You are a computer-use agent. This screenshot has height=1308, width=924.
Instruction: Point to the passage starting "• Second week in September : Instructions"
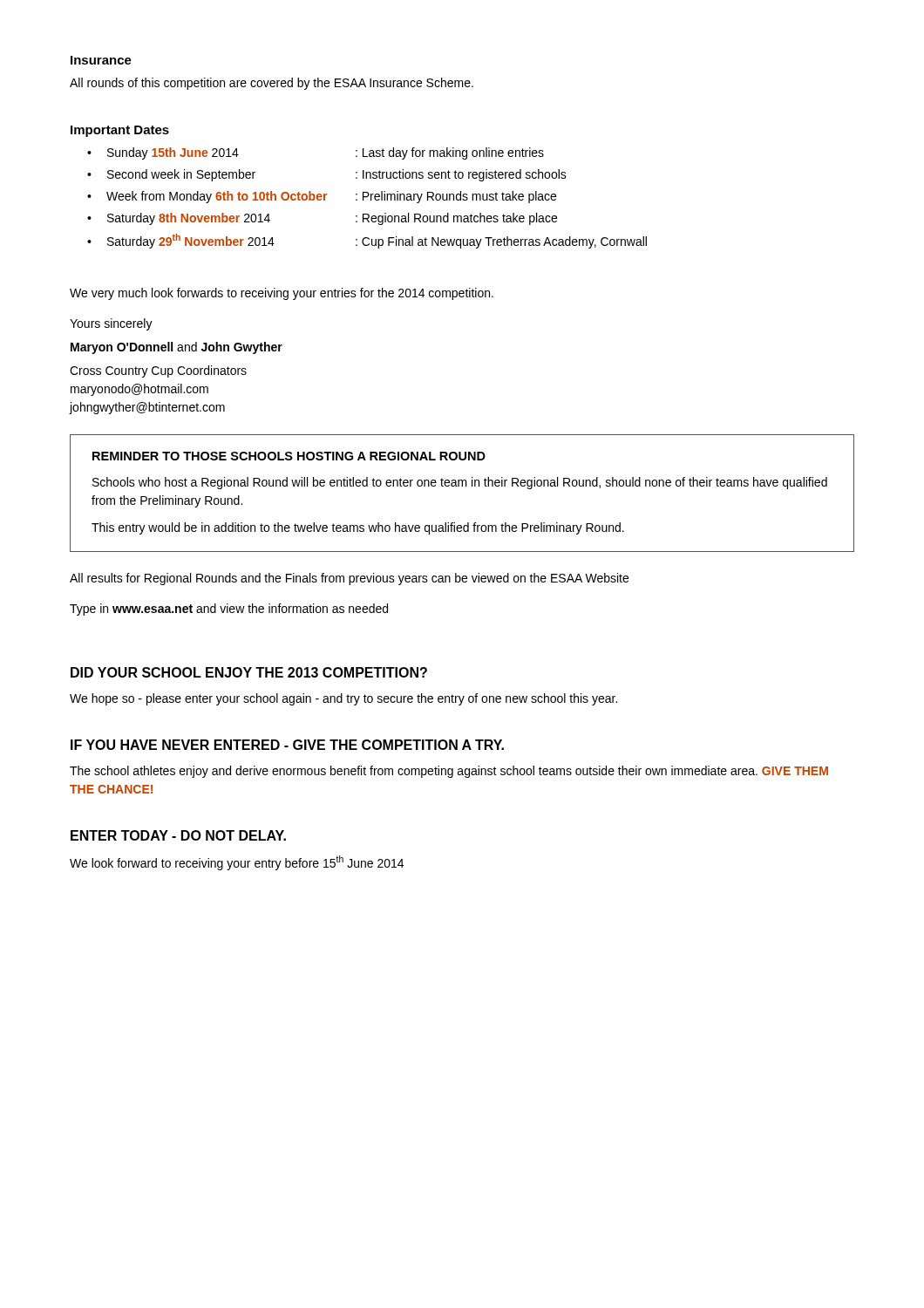click(184, 175)
